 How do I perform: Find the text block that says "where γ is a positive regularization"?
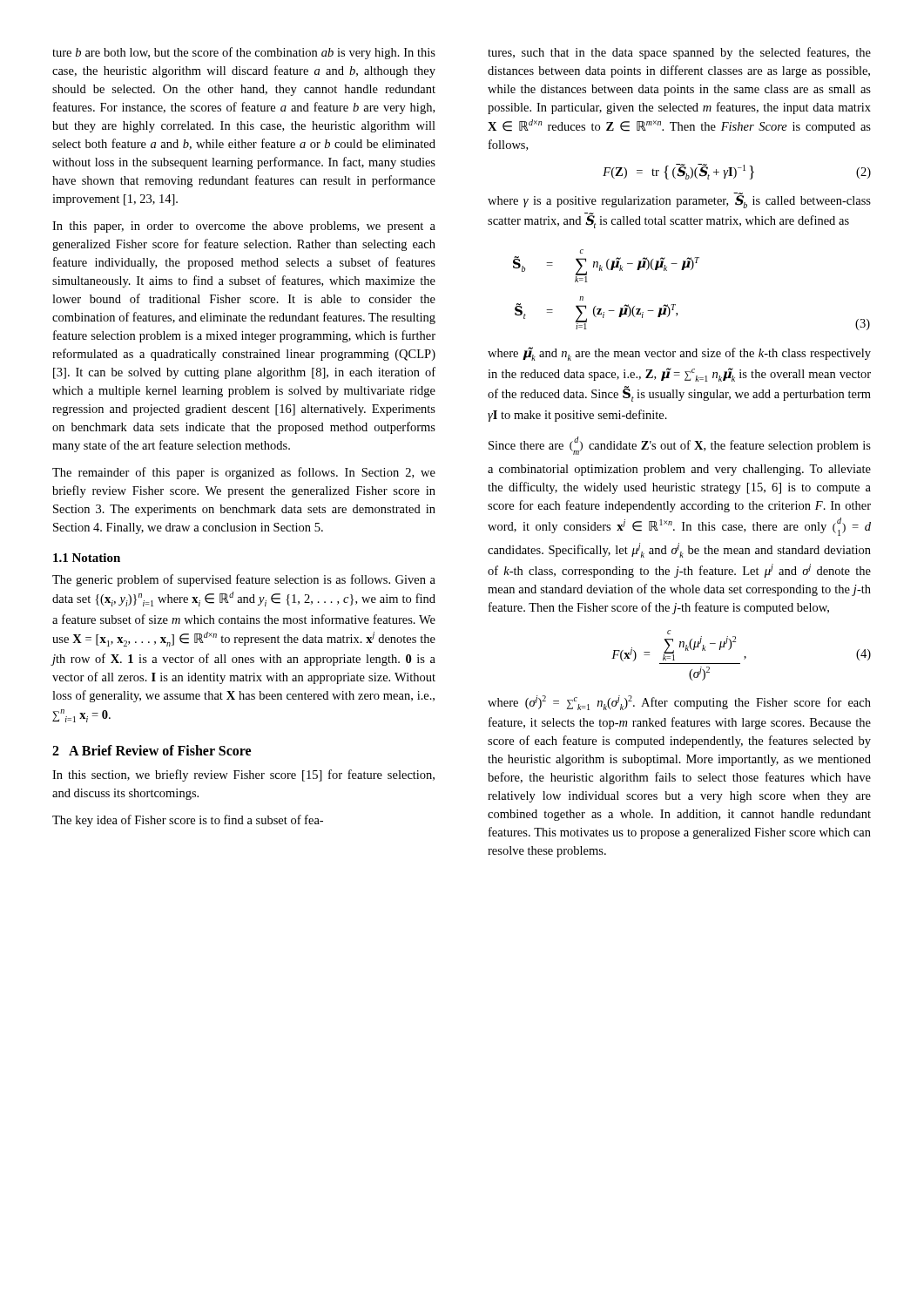click(679, 212)
